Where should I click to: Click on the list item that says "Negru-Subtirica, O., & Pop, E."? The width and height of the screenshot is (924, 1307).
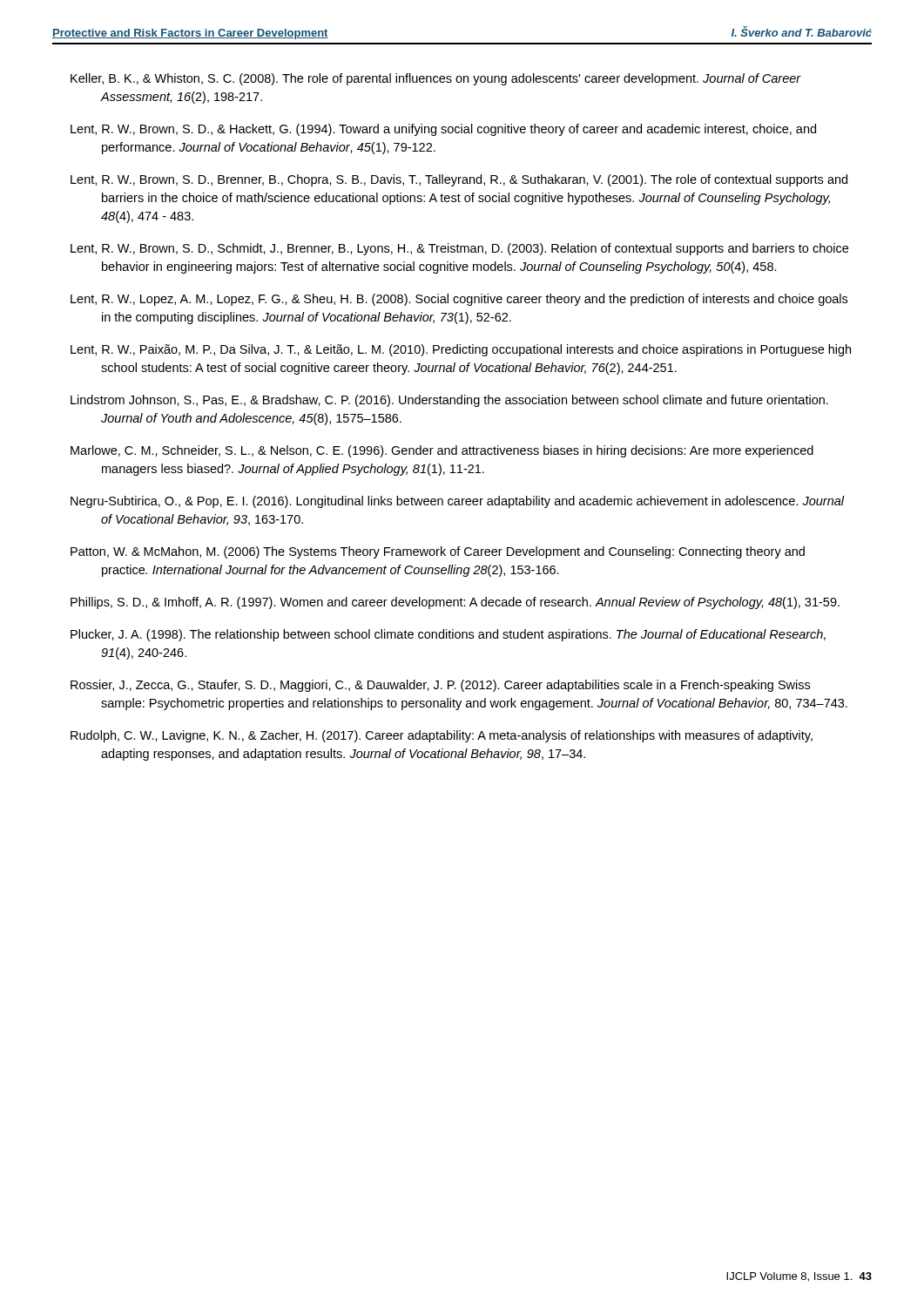pos(457,510)
